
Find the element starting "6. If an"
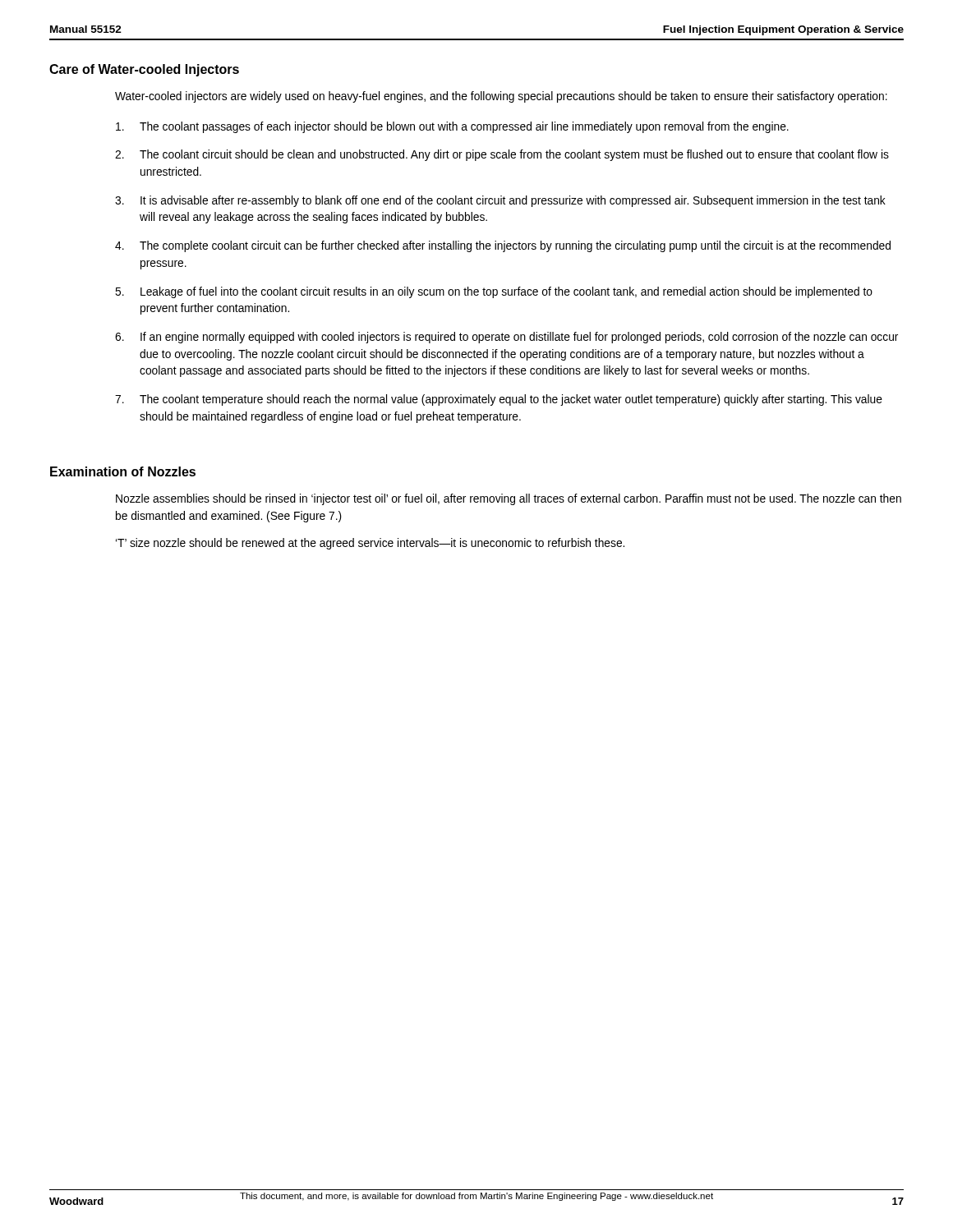[509, 355]
